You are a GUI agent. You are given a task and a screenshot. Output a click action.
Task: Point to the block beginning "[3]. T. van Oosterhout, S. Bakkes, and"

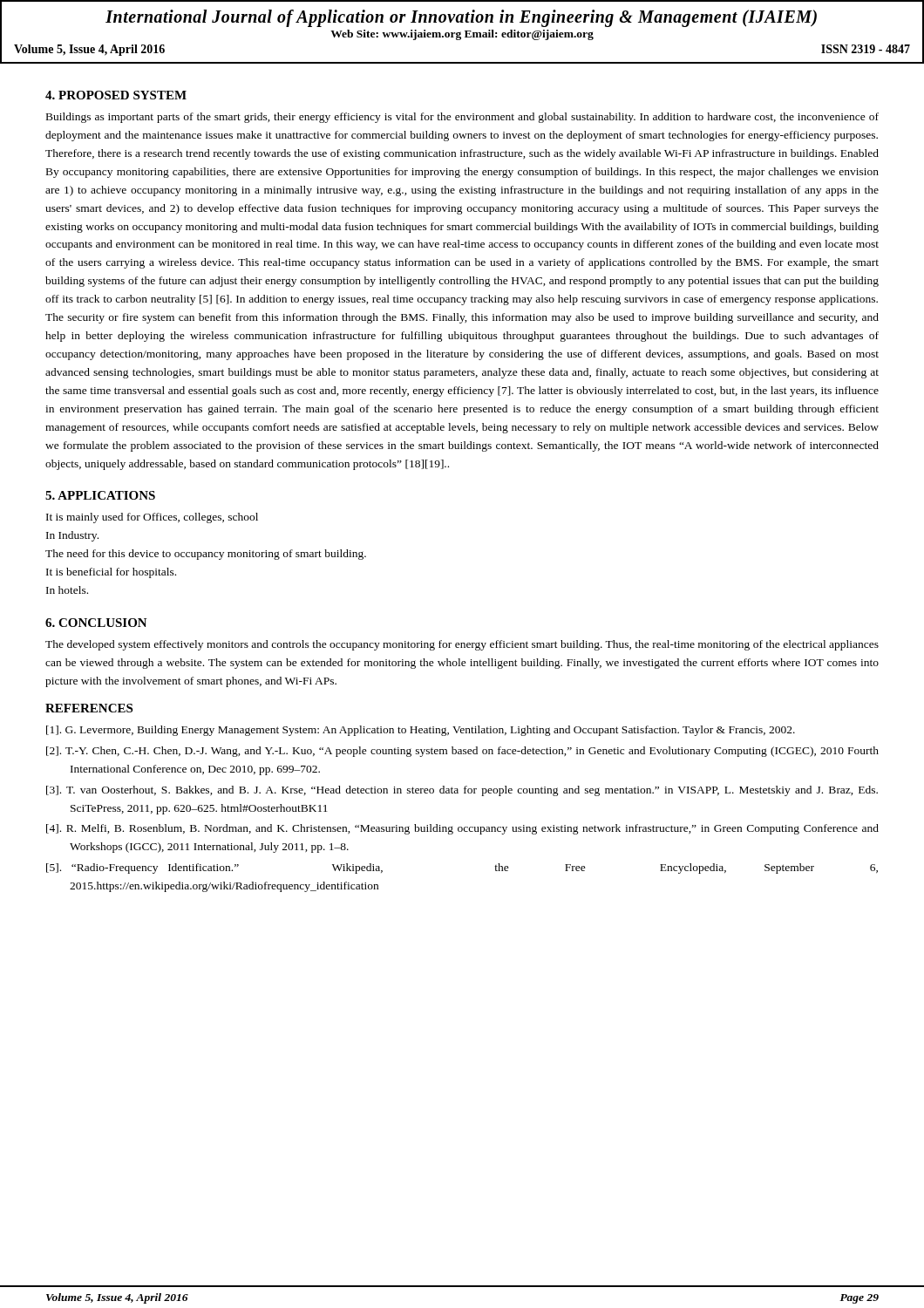462,798
